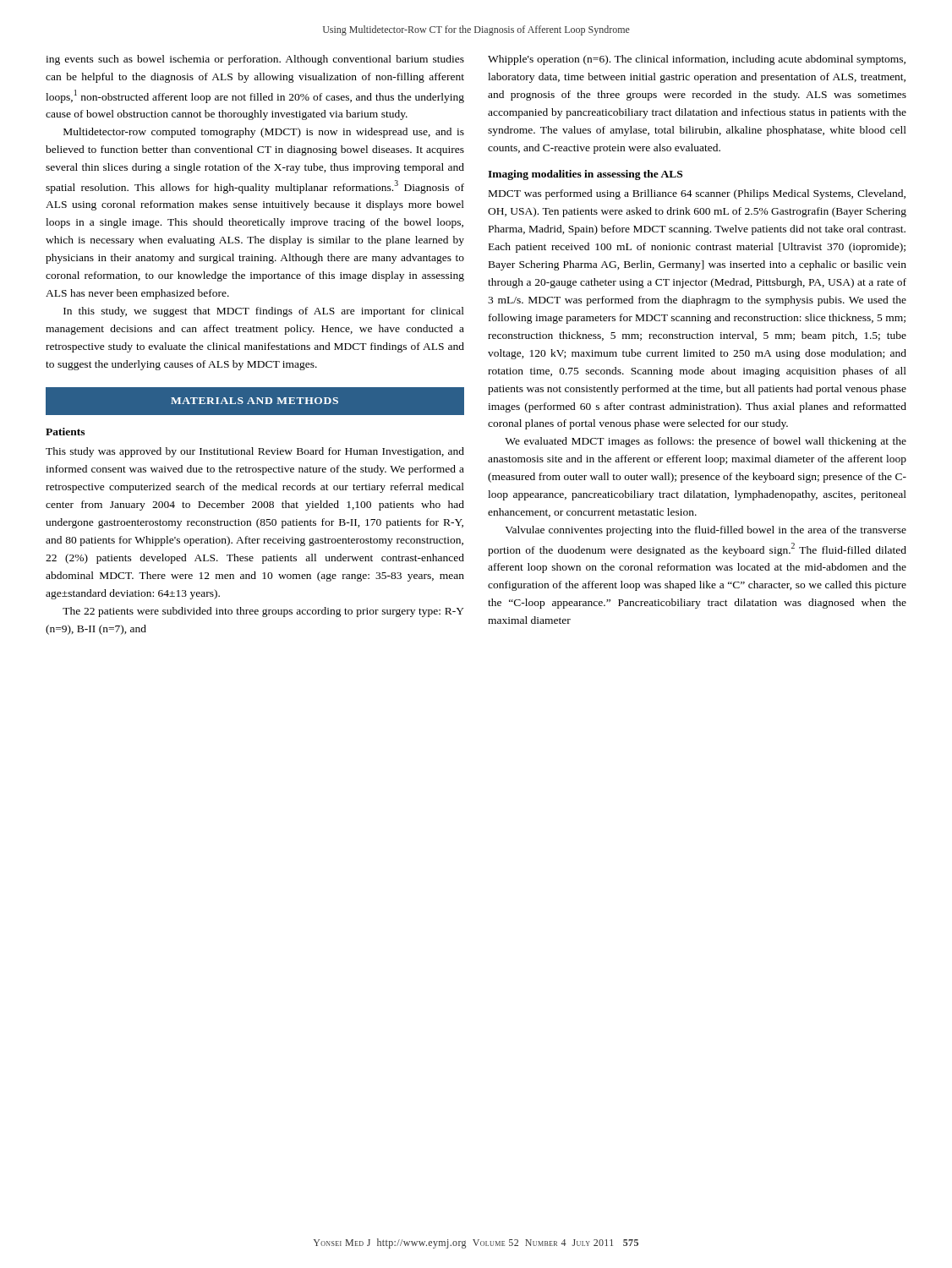This screenshot has height=1268, width=952.
Task: Find "Imaging modalities in assessing the ALS" on this page
Action: [585, 173]
